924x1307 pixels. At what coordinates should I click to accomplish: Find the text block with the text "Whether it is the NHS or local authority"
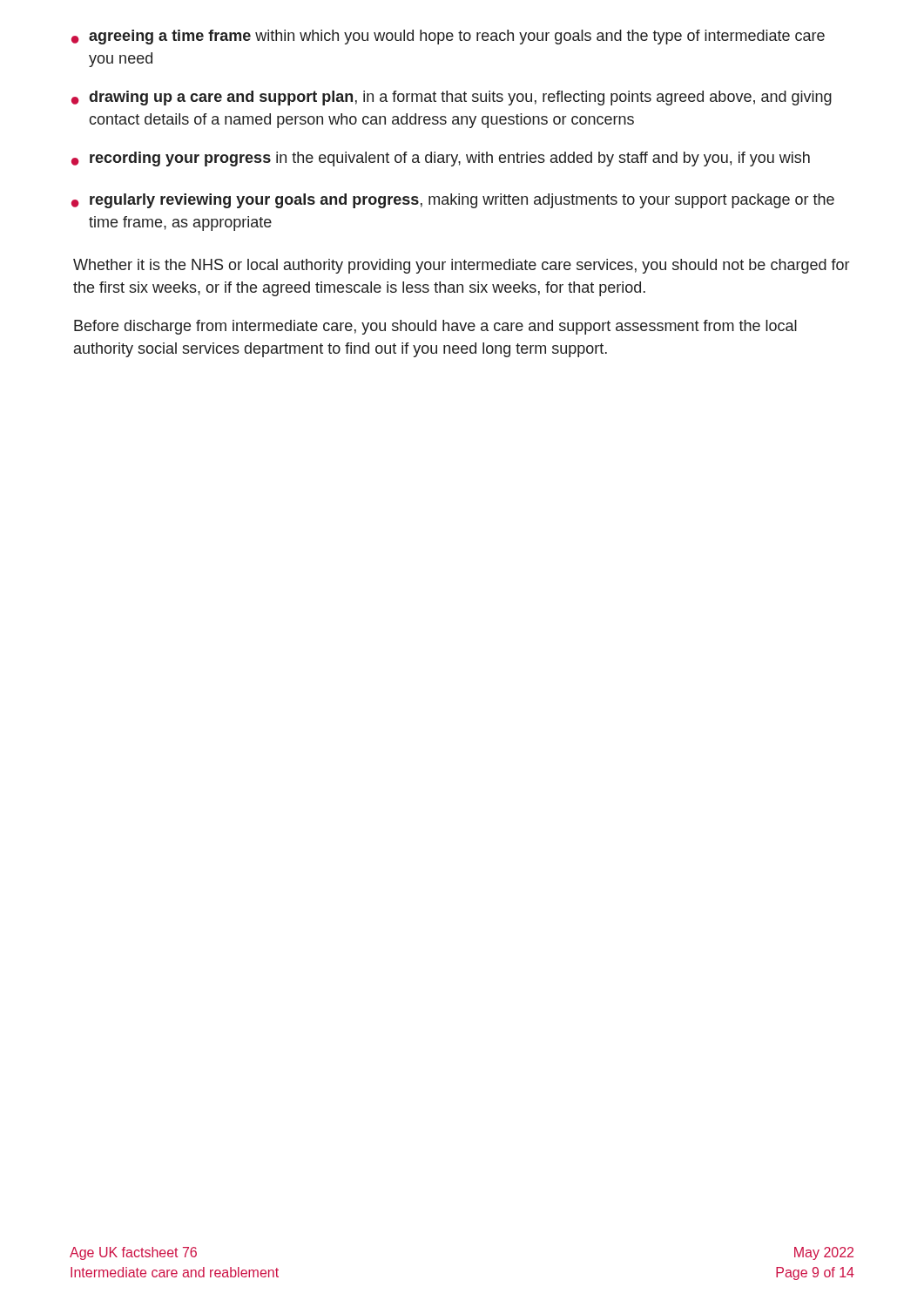[x=461, y=276]
